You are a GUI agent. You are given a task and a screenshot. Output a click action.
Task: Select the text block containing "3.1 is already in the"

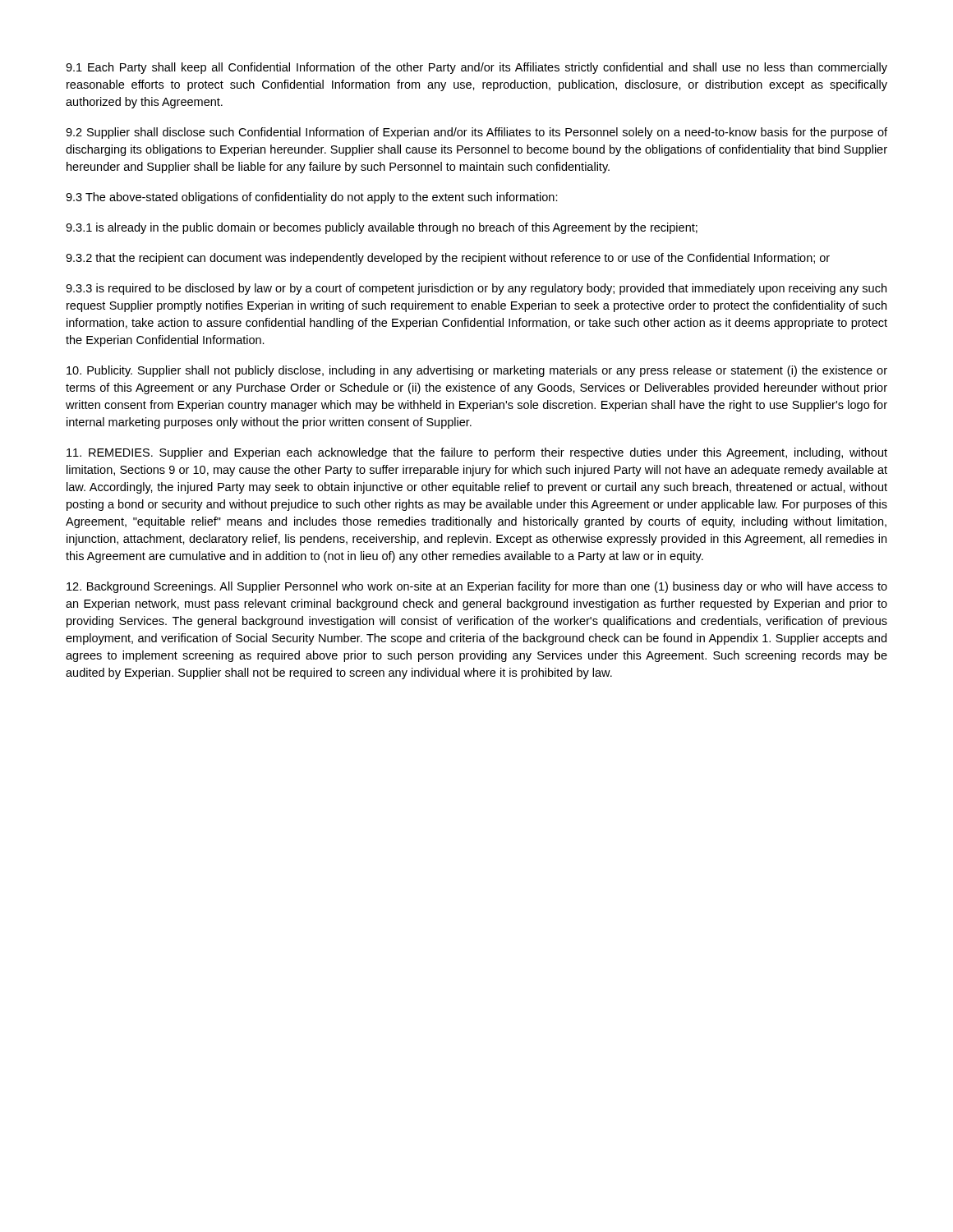point(382,228)
